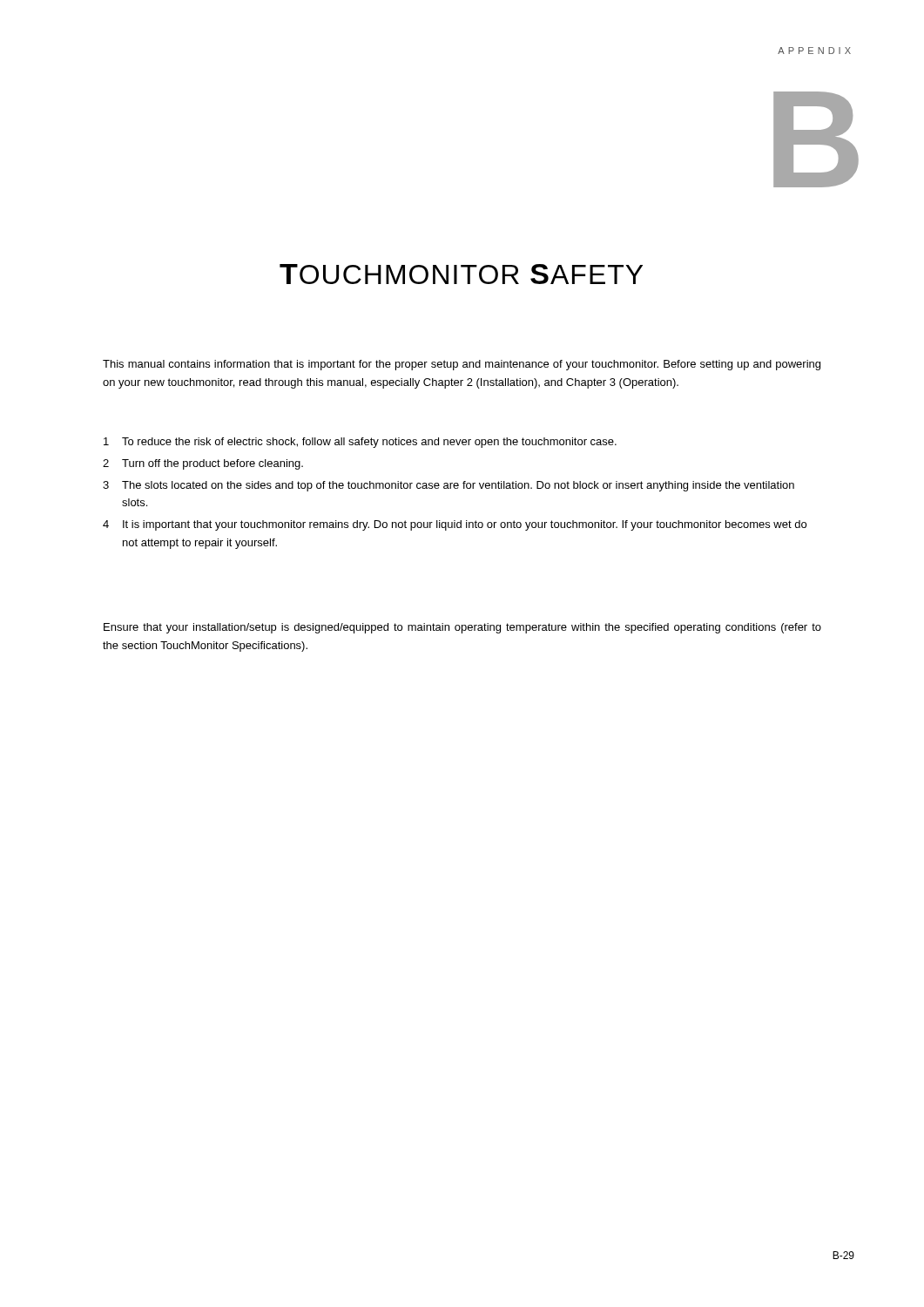Navigate to the block starting "1 To reduce the risk"
924x1307 pixels.
[x=360, y=442]
